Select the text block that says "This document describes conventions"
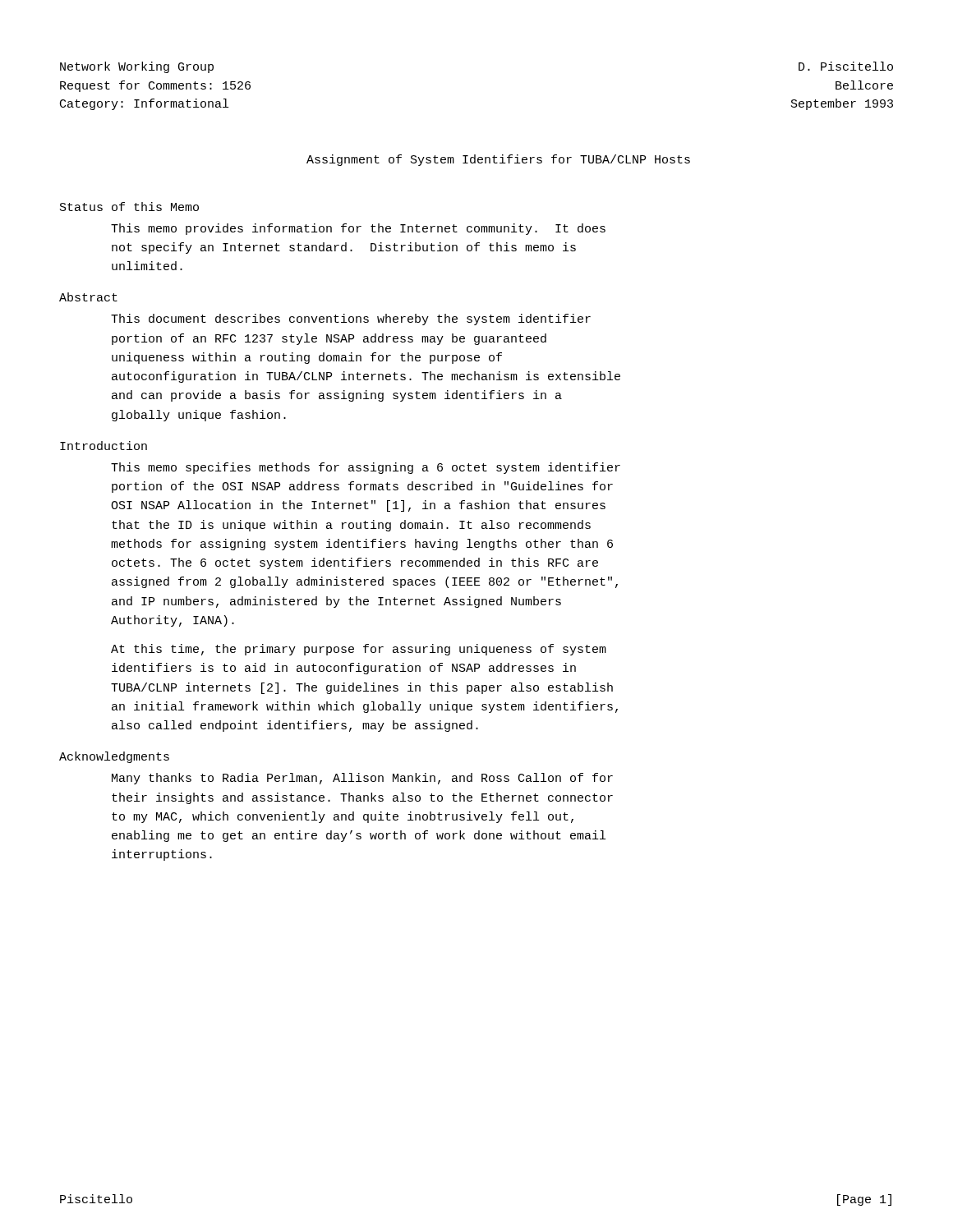Image resolution: width=953 pixels, height=1232 pixels. tap(355, 368)
